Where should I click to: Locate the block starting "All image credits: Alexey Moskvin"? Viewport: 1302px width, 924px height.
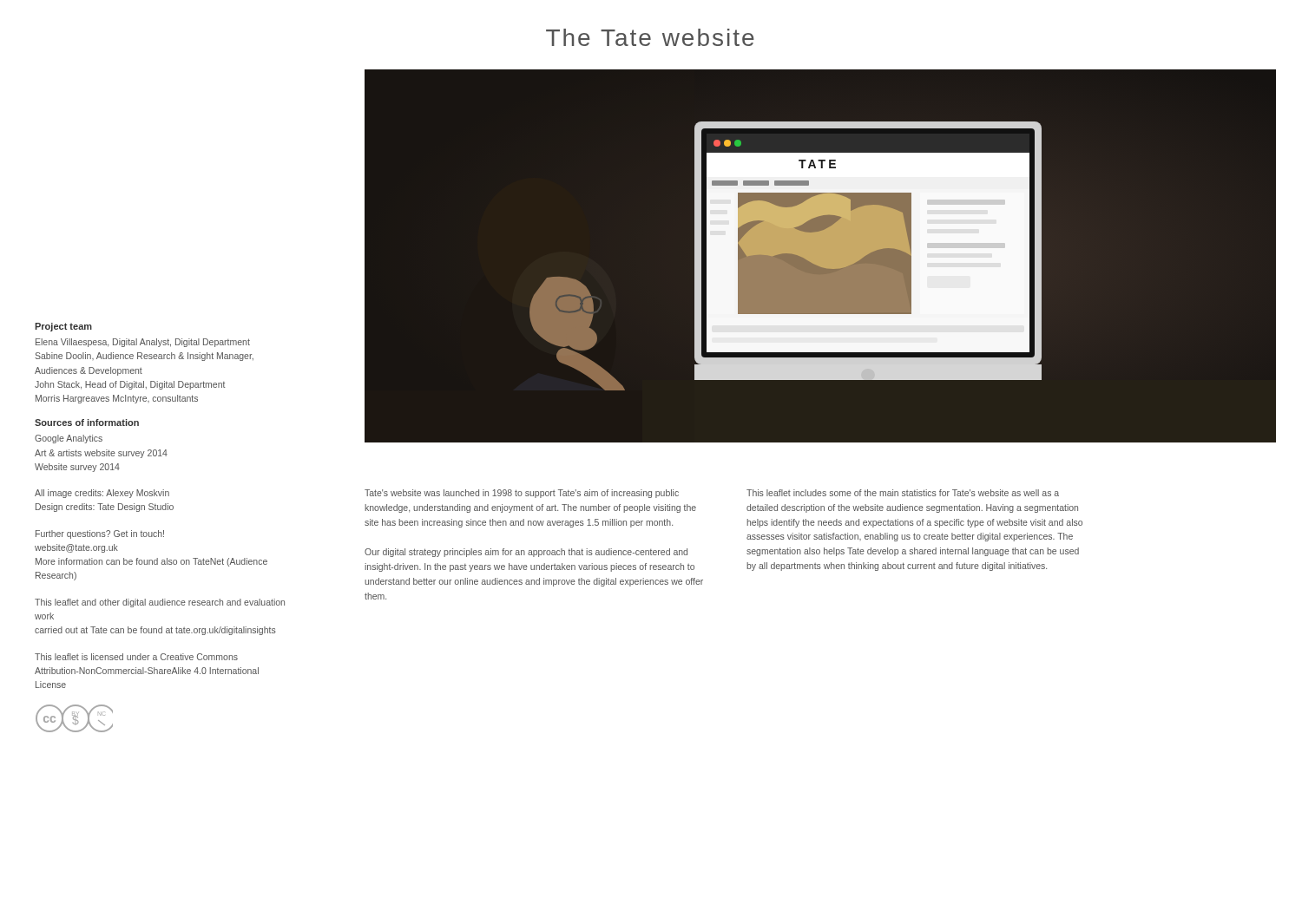coord(104,500)
